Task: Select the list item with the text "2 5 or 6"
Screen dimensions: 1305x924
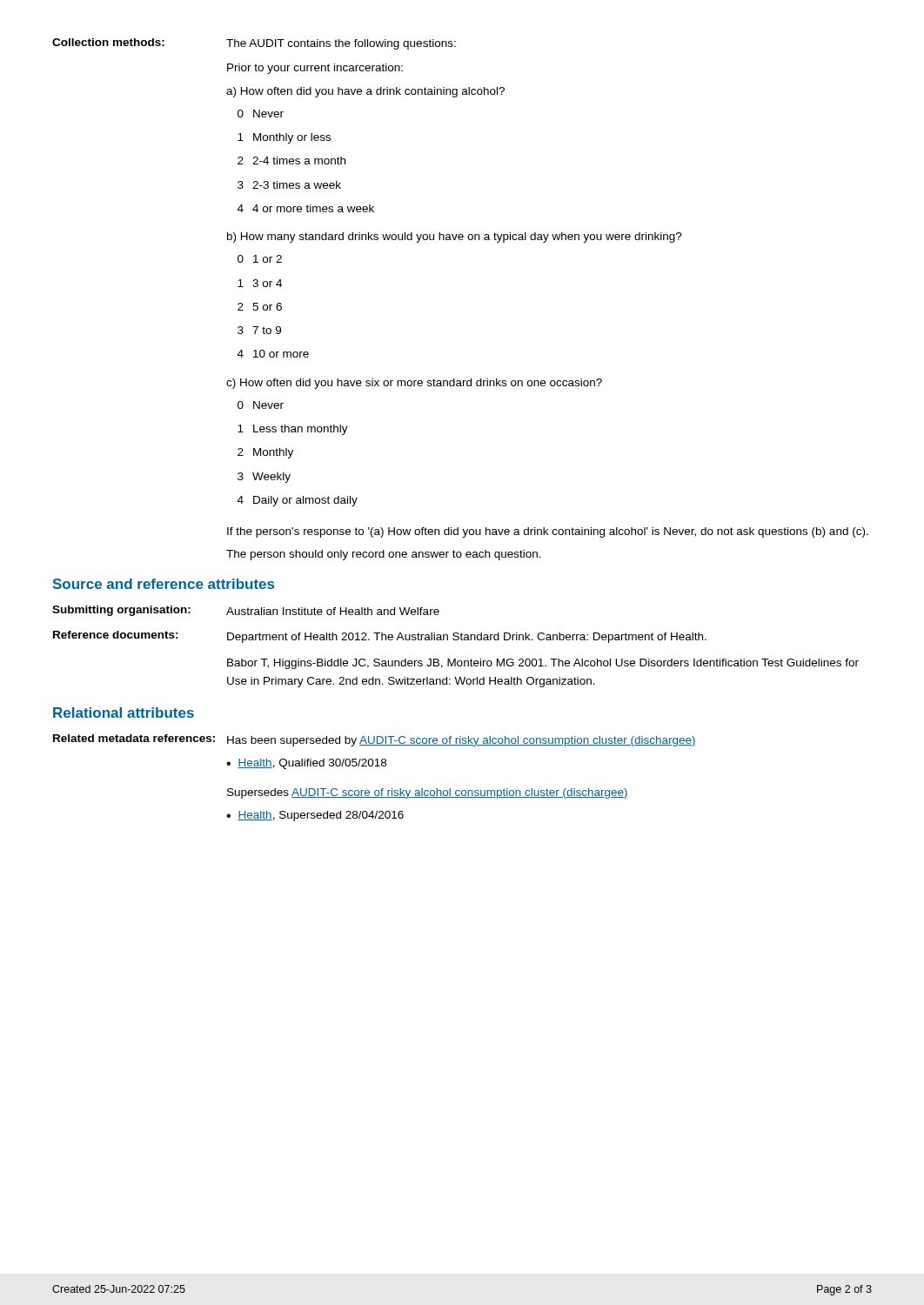Action: coord(260,307)
